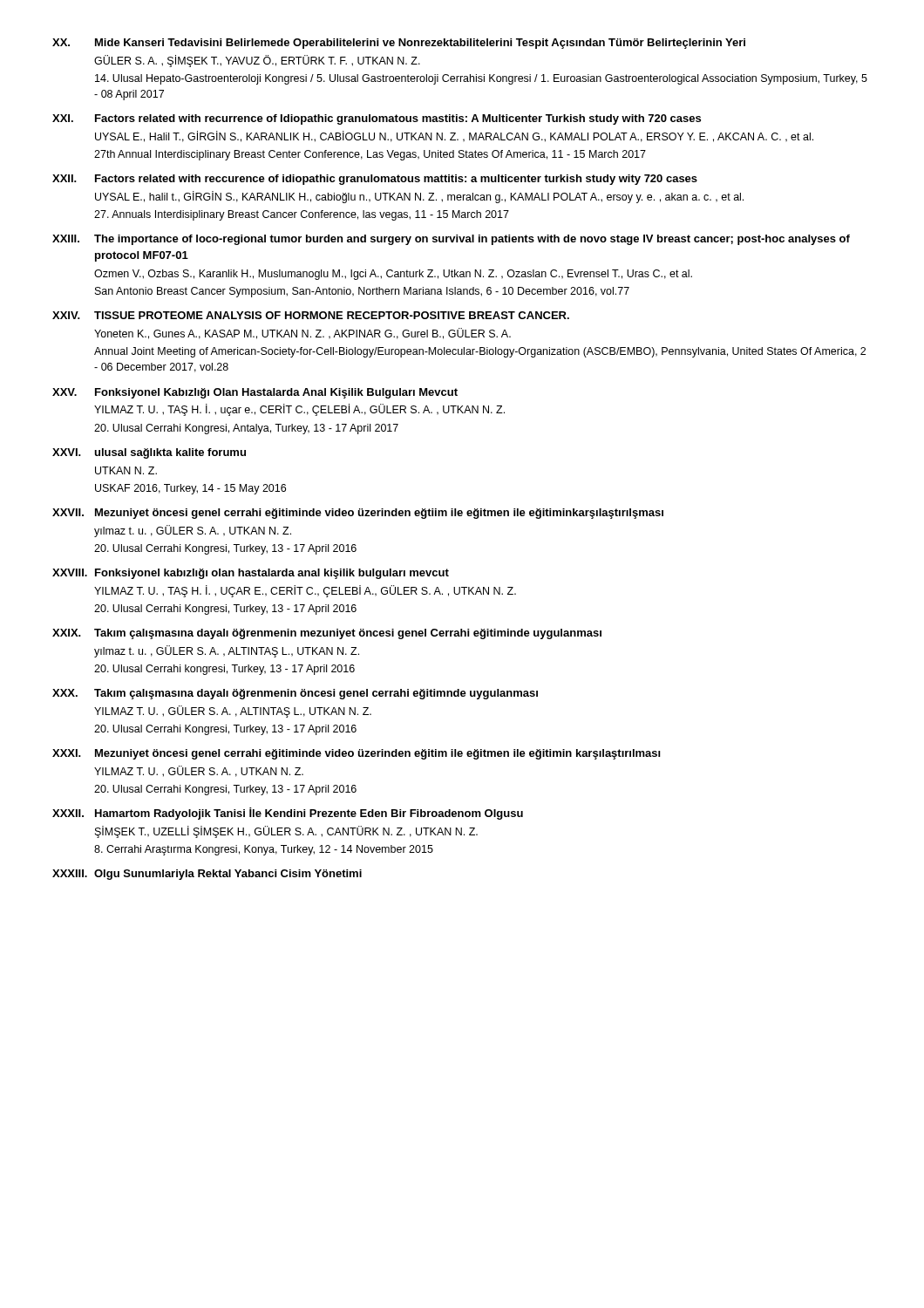This screenshot has height=1308, width=924.
Task: Navigate to the region starting "XX. Mide Kanseri Tedavisini Belirlemede Operabilitelerini ve"
Action: (x=462, y=69)
